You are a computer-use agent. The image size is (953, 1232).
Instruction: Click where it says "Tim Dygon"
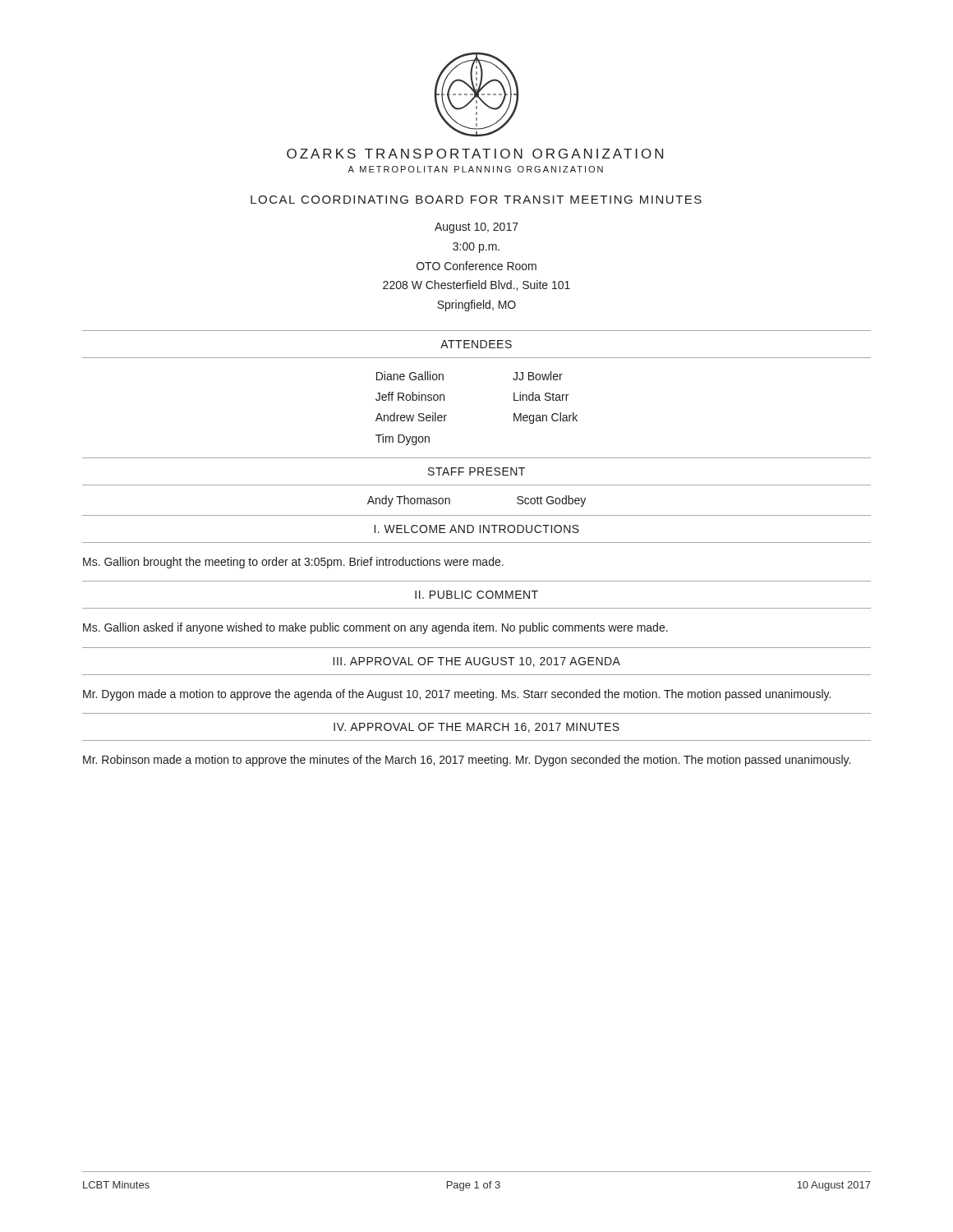[x=403, y=438]
